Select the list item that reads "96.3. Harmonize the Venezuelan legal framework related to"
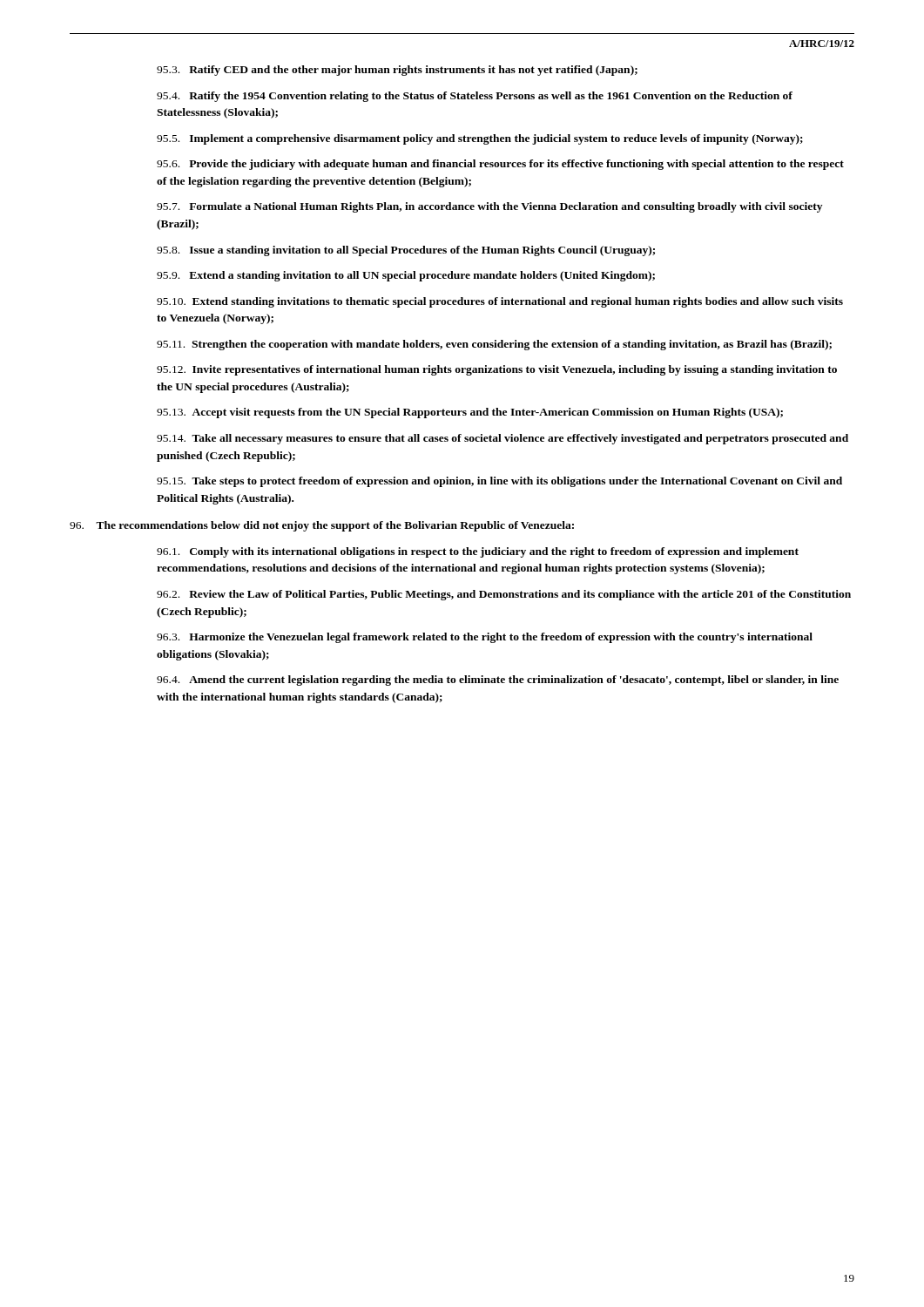 click(485, 645)
